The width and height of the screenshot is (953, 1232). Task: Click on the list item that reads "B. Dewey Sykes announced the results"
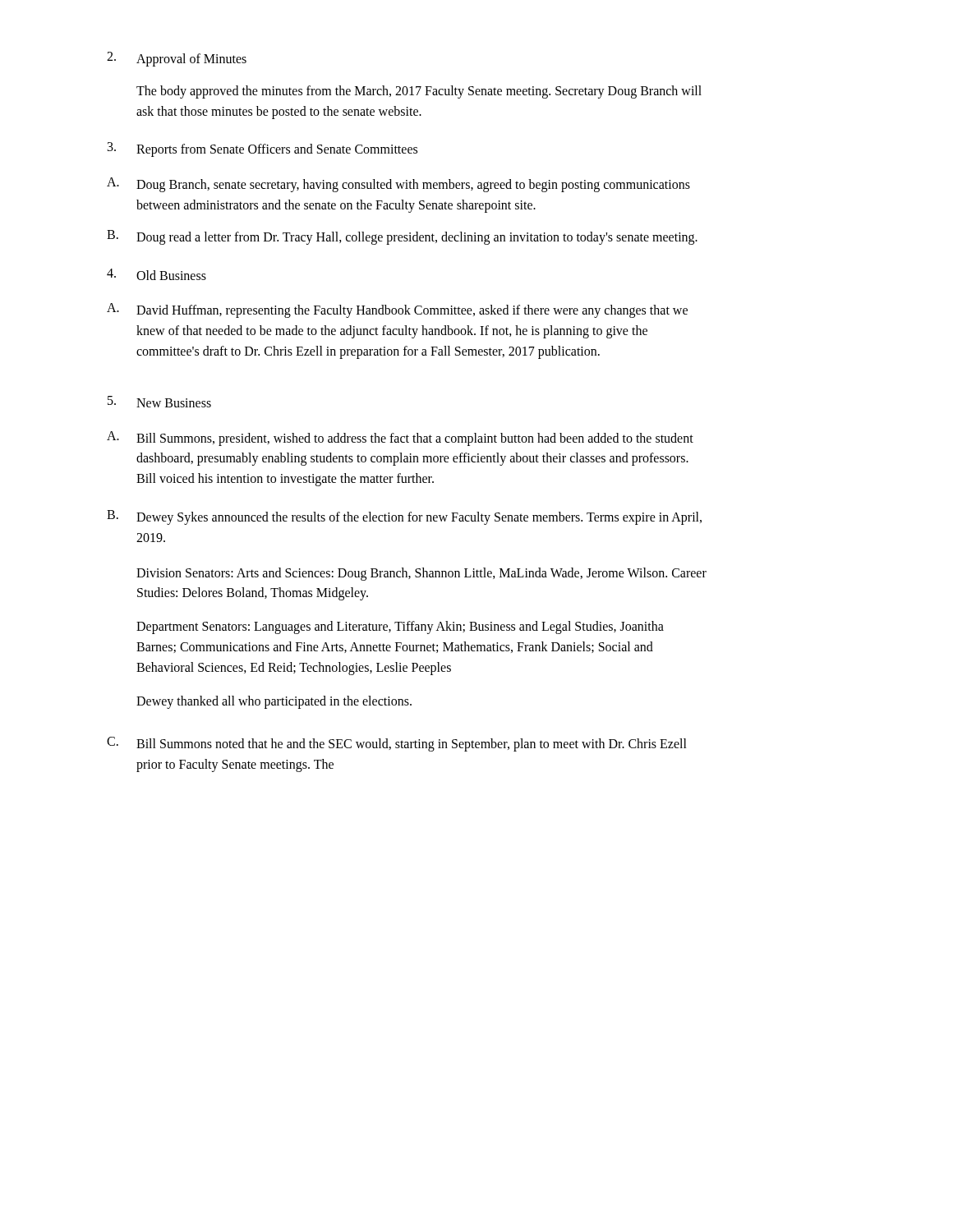coord(407,528)
